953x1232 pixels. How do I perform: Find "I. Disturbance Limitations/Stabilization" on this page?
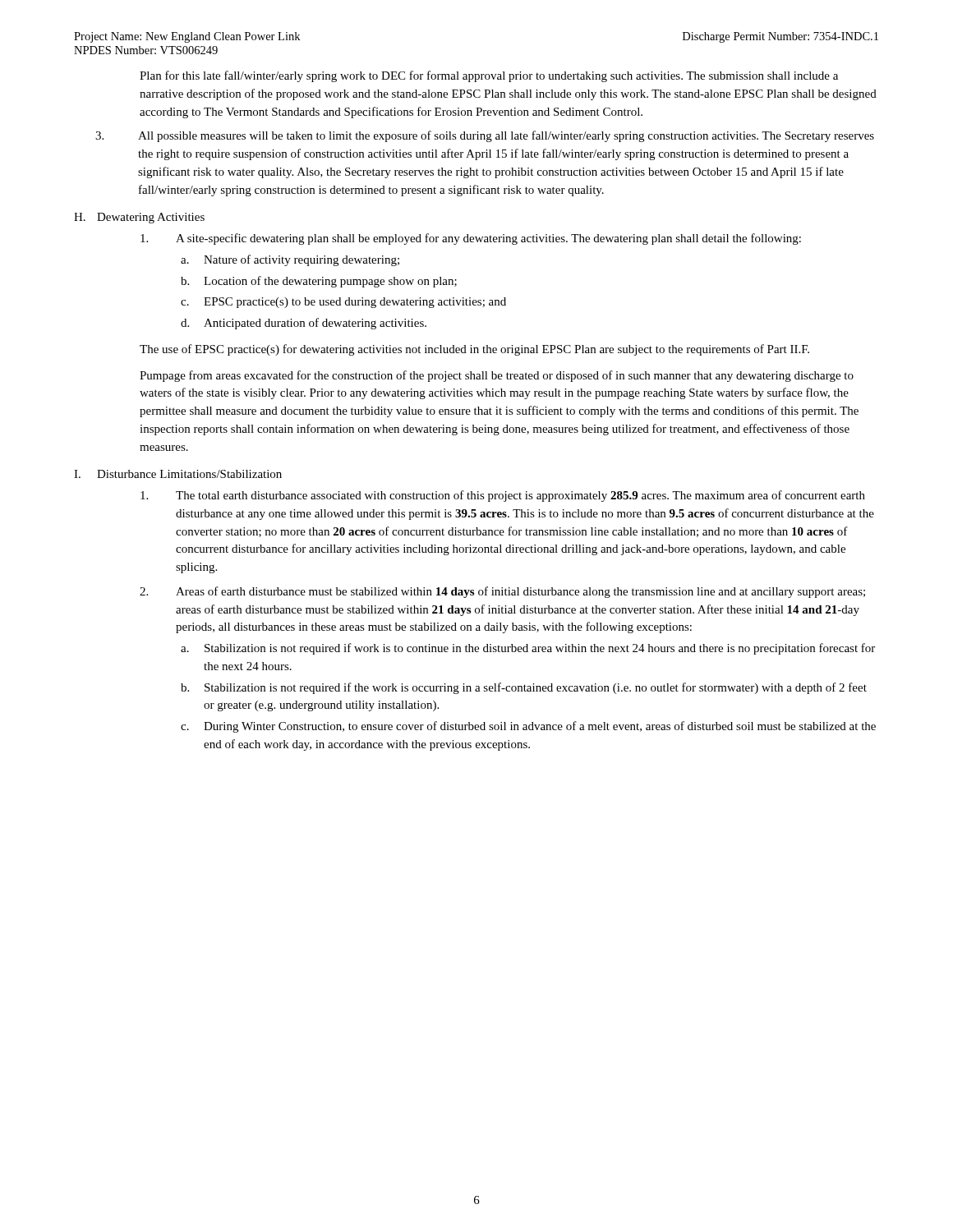pyautogui.click(x=178, y=474)
